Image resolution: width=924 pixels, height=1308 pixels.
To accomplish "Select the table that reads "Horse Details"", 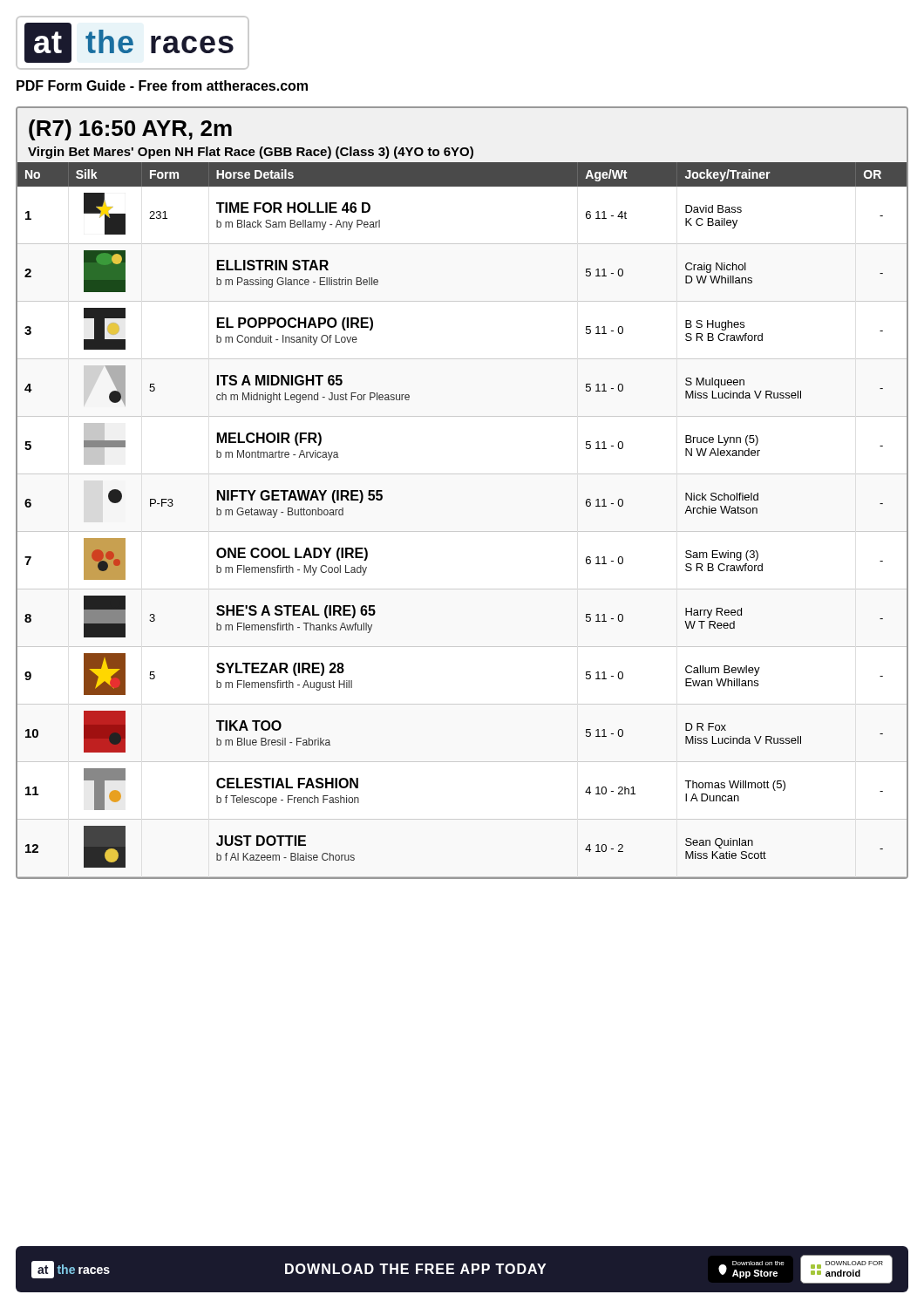I will (462, 493).
